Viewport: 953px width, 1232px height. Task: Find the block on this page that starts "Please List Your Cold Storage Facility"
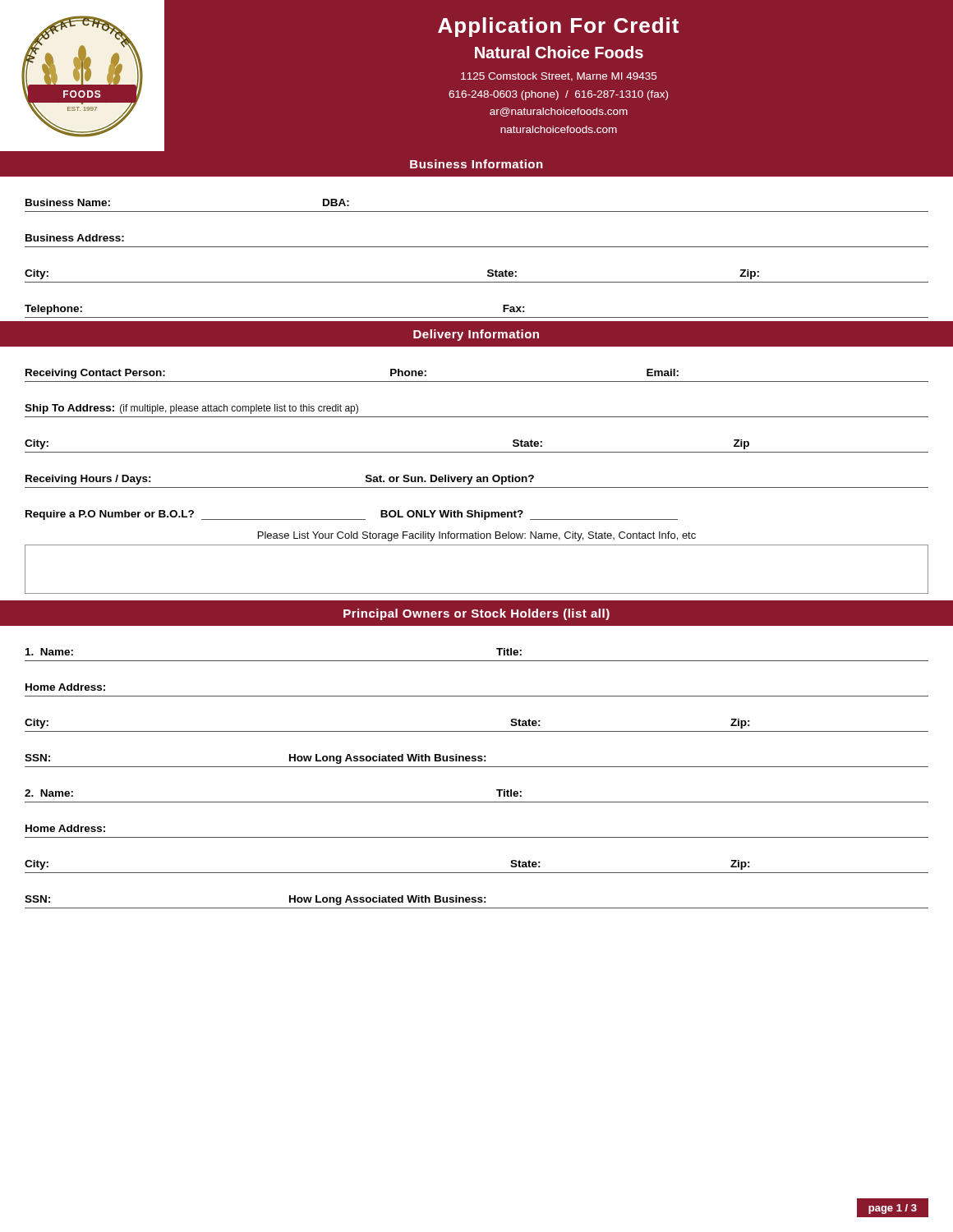[x=476, y=535]
